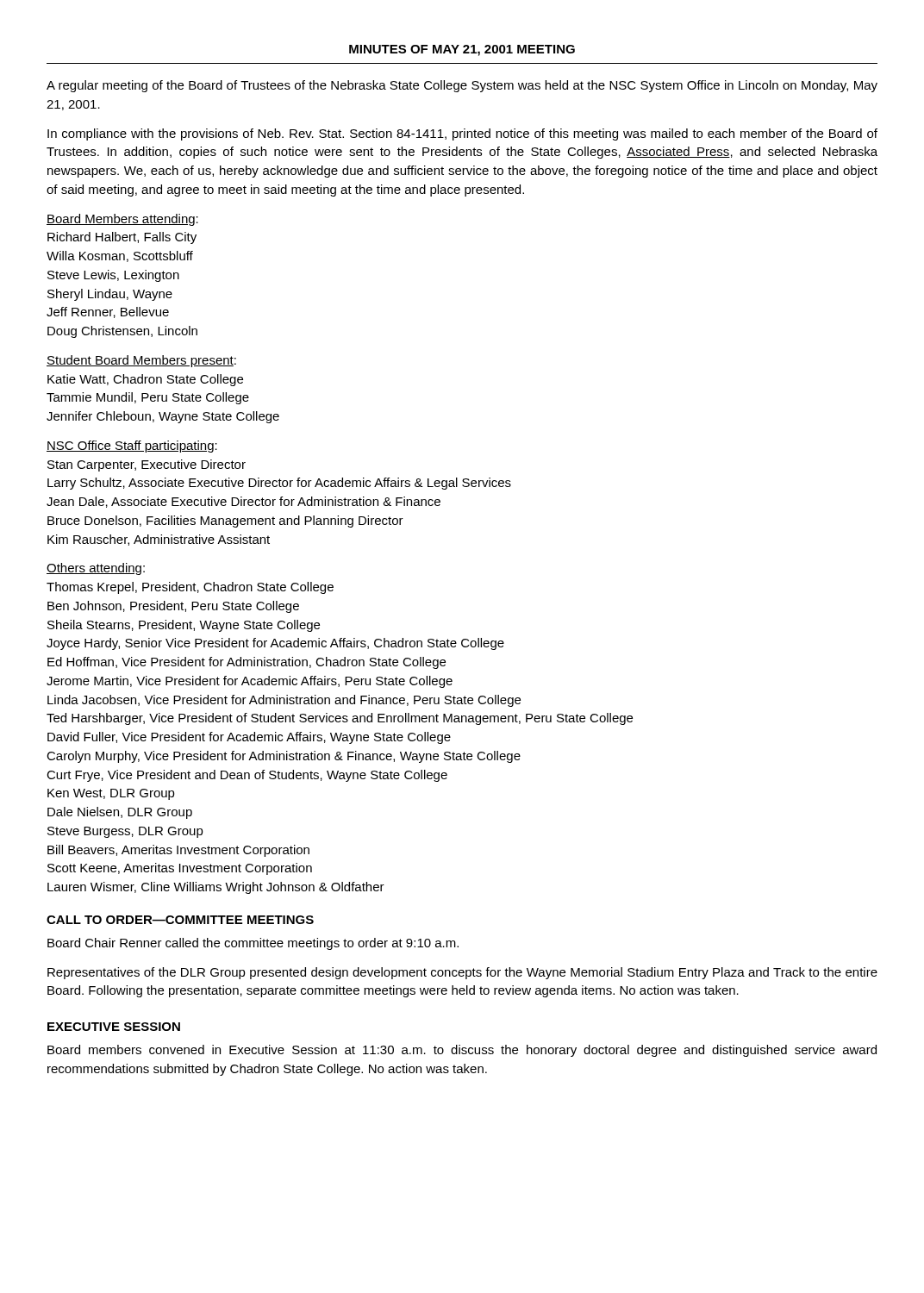
Task: Click on the element starting "Others attending: Thomas"
Action: (340, 727)
